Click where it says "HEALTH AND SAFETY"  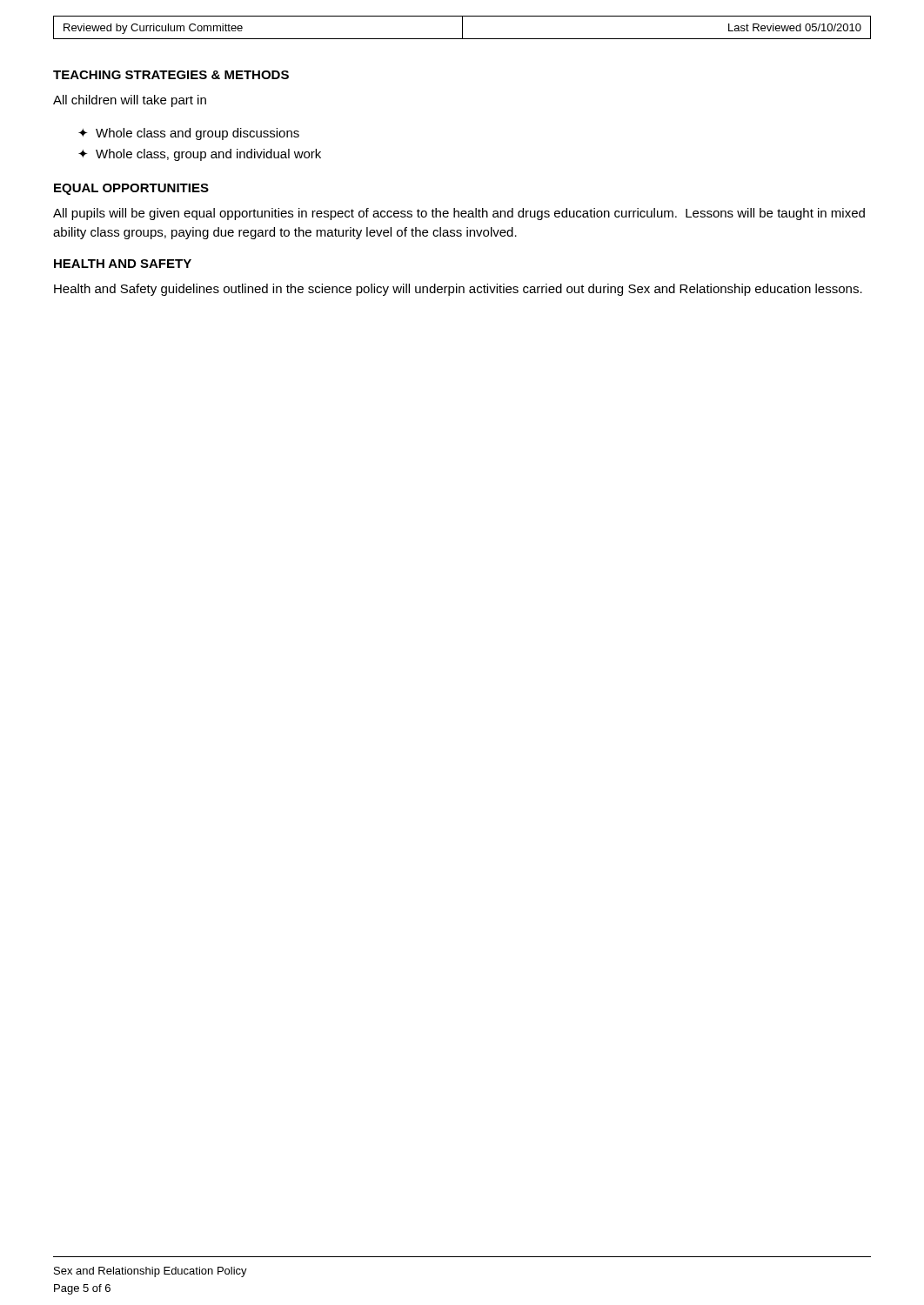coord(122,263)
